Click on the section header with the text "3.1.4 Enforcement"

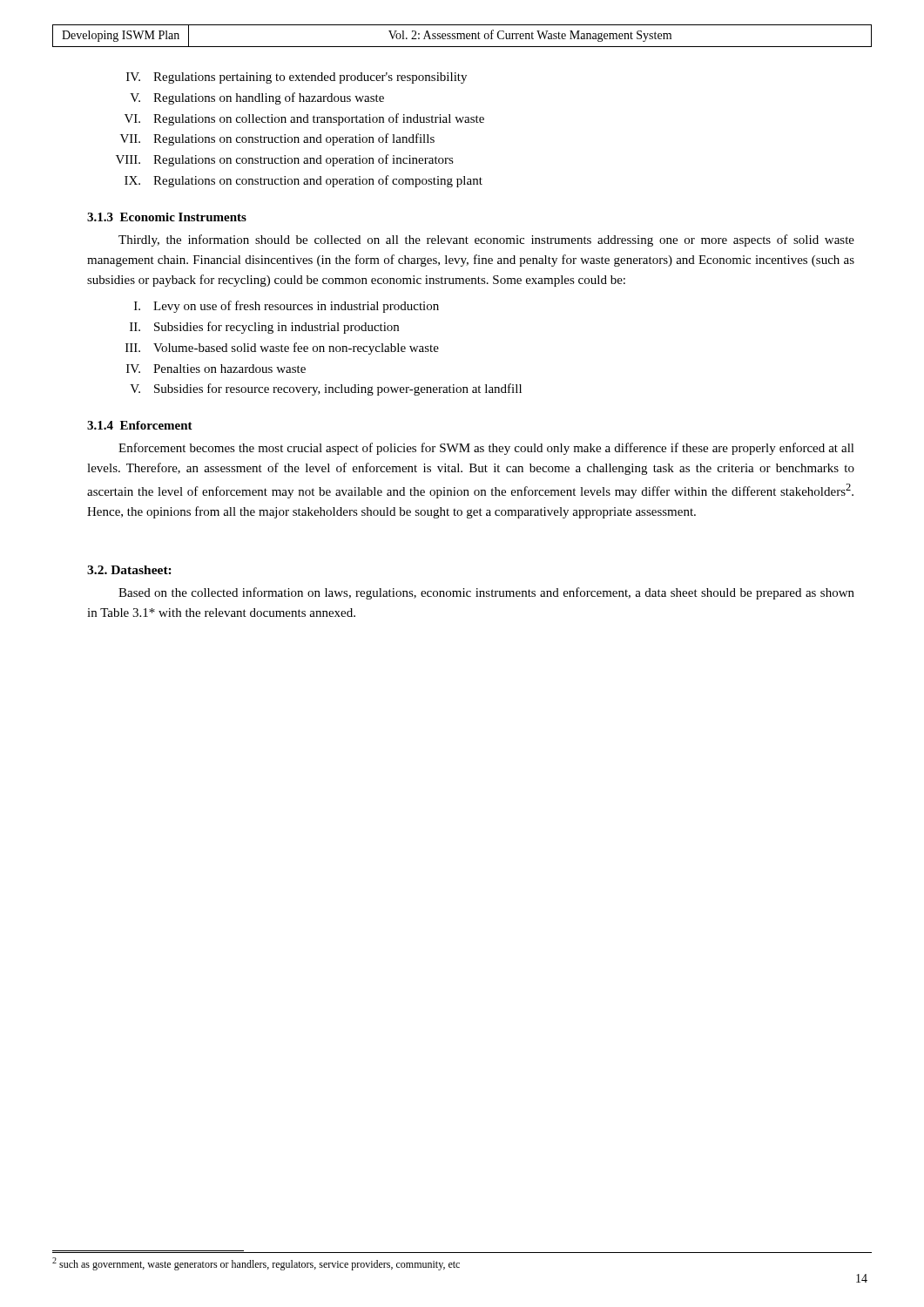tap(140, 425)
